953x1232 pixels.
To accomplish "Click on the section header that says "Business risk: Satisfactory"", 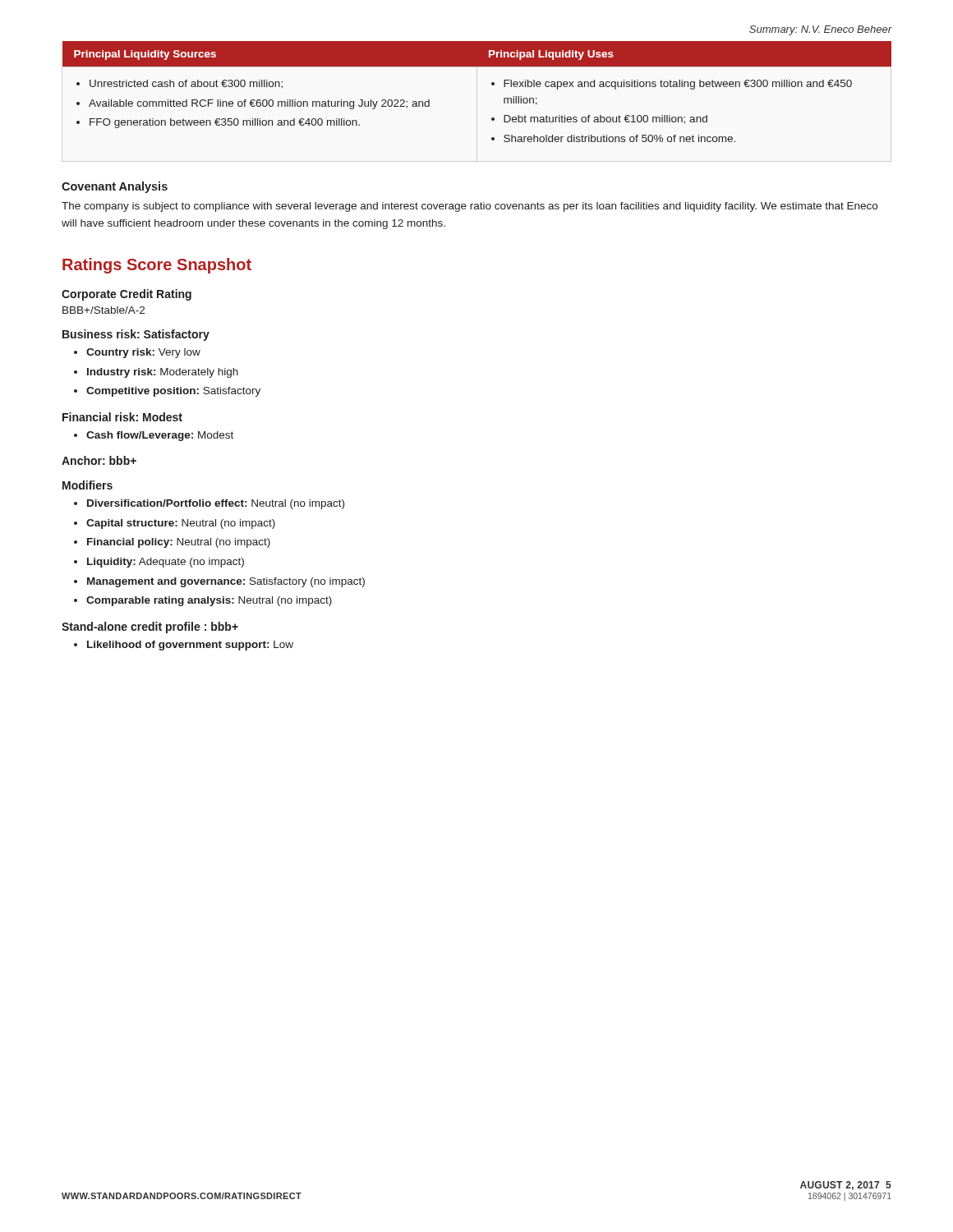I will (x=135, y=334).
